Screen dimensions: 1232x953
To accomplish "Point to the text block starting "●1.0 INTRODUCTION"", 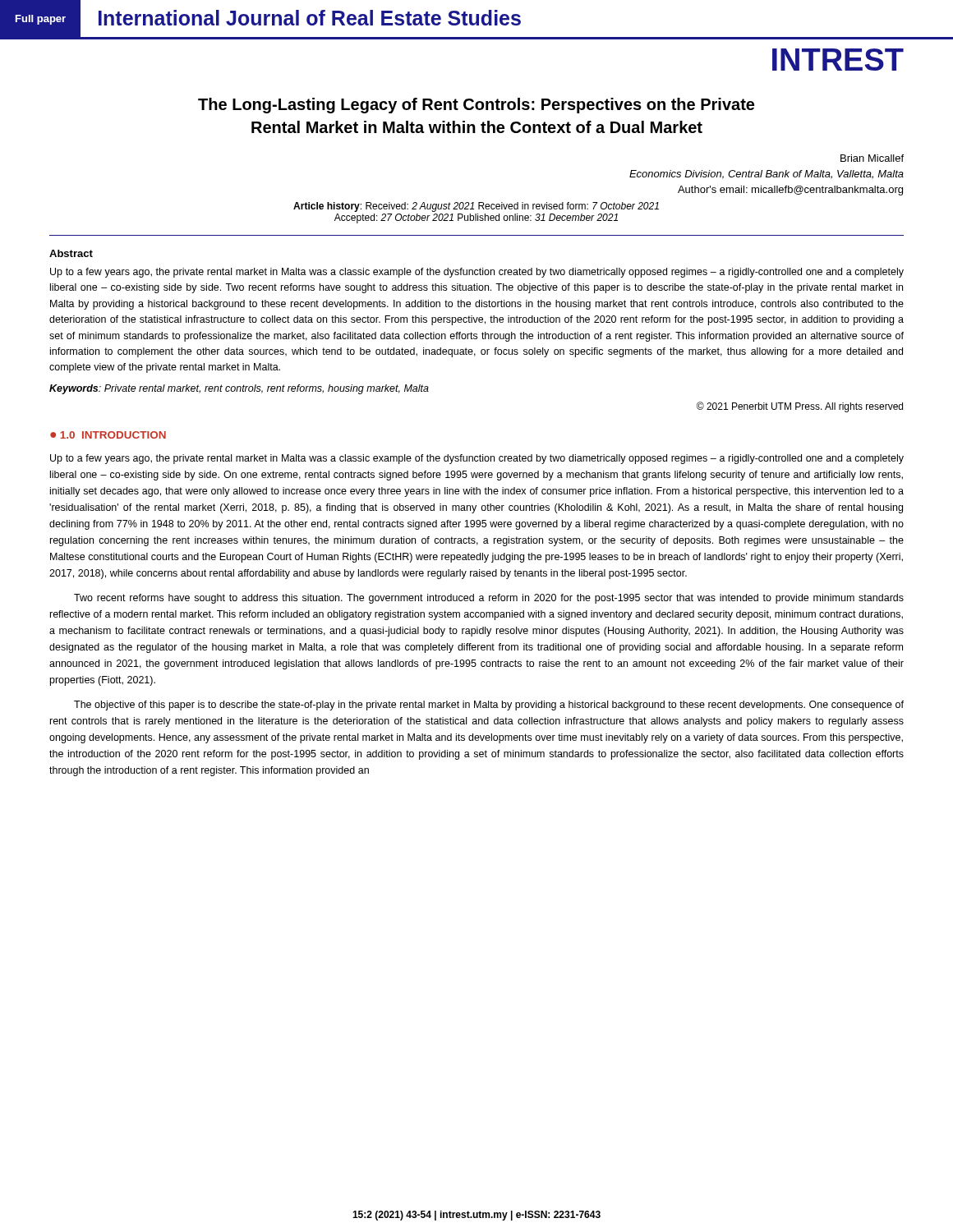I will tap(108, 434).
